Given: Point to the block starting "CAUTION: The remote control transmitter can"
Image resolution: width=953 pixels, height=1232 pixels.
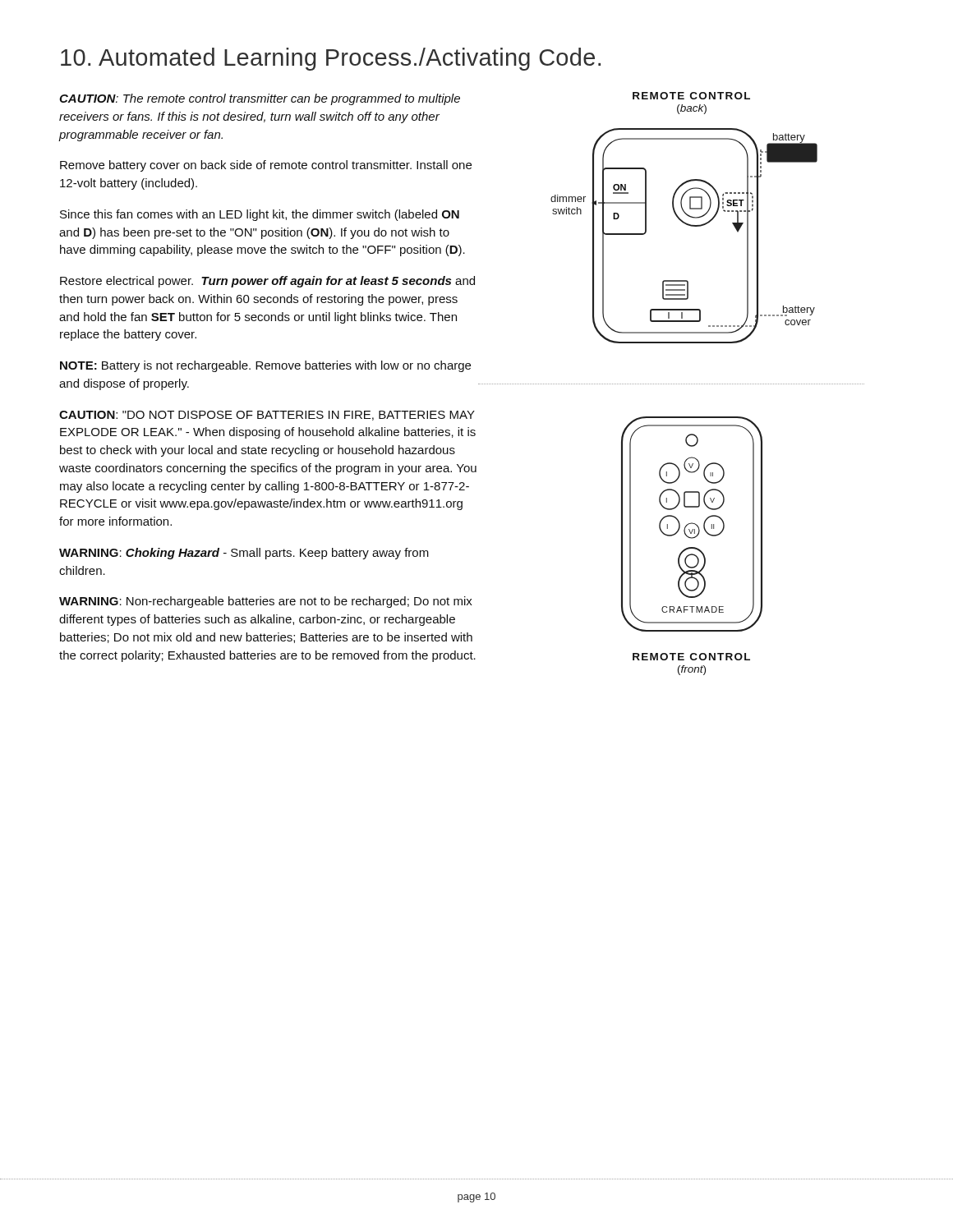Looking at the screenshot, I should 260,116.
